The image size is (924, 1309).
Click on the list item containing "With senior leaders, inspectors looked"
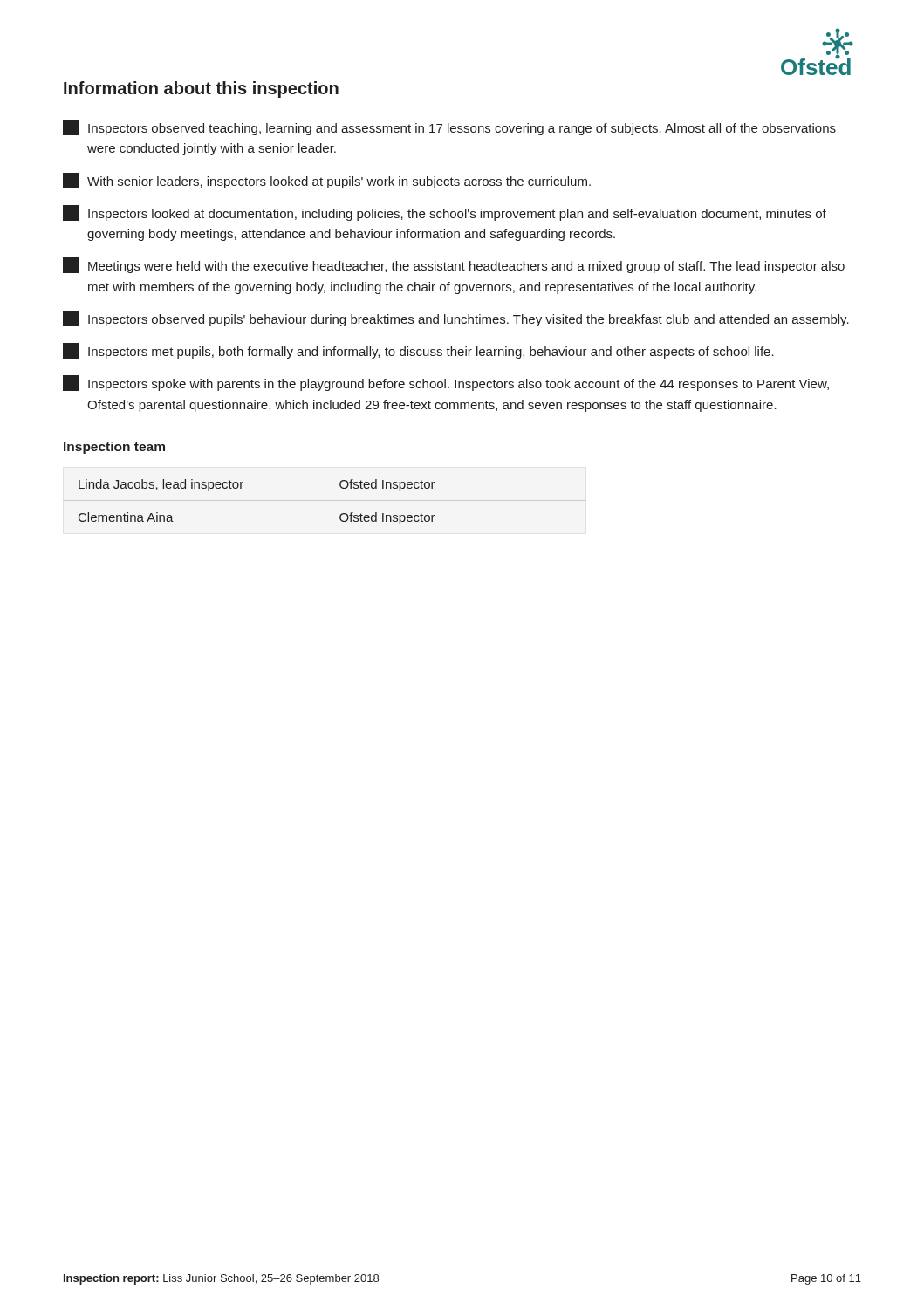462,181
